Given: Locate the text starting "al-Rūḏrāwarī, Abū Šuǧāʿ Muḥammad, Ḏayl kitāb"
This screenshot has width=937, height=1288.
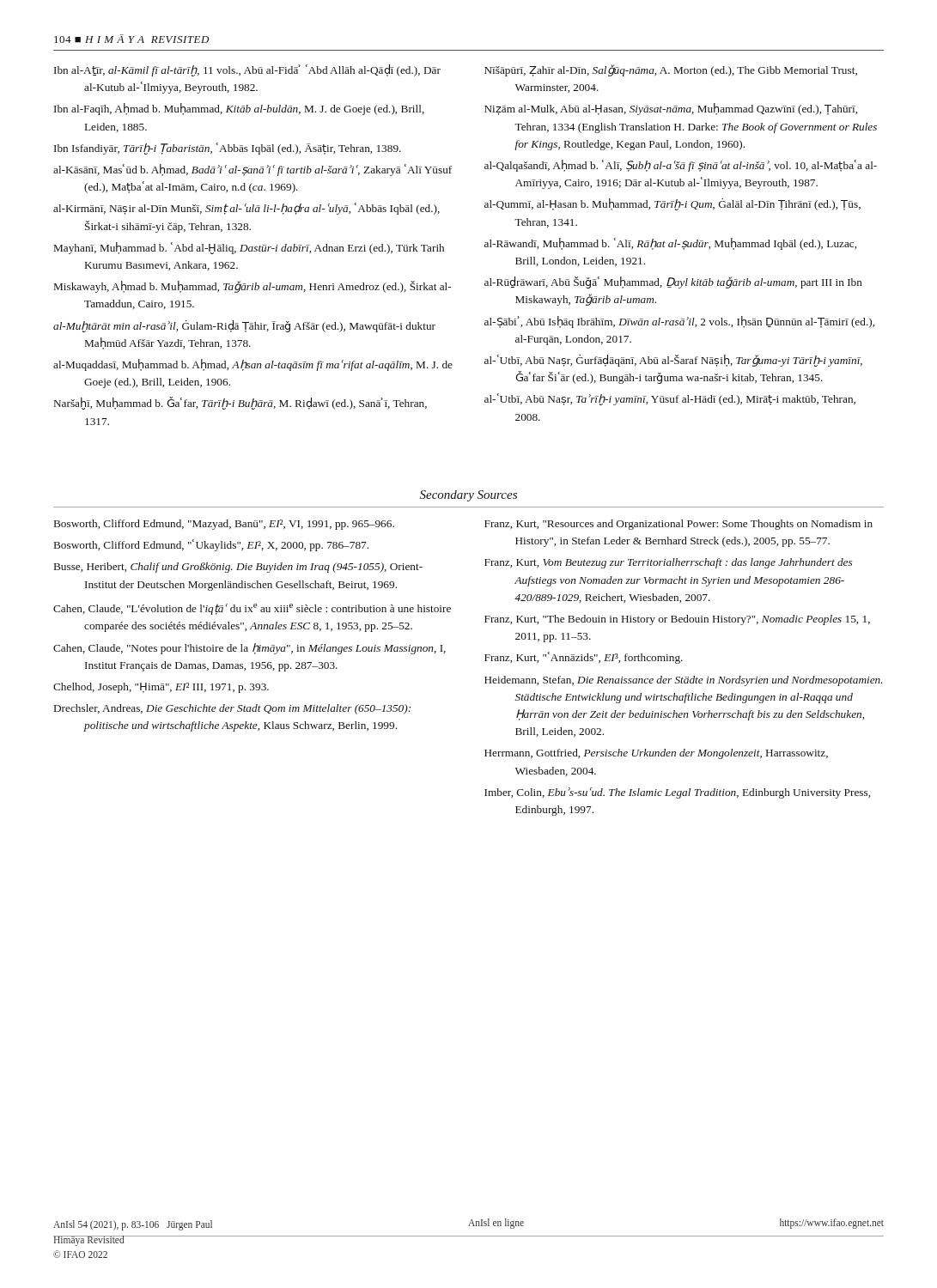Looking at the screenshot, I should click(673, 291).
